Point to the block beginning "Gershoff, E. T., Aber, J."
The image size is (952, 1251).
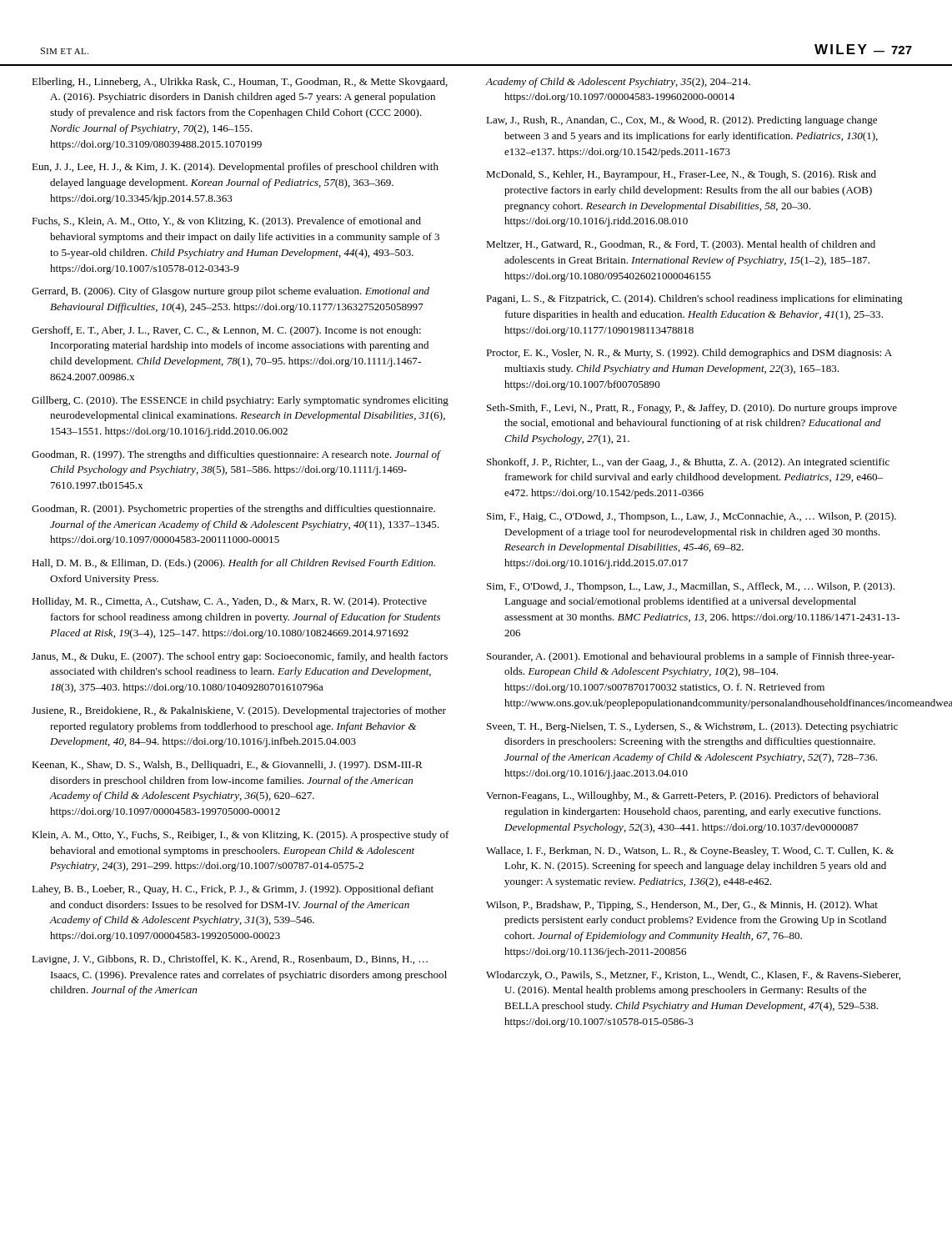click(230, 353)
